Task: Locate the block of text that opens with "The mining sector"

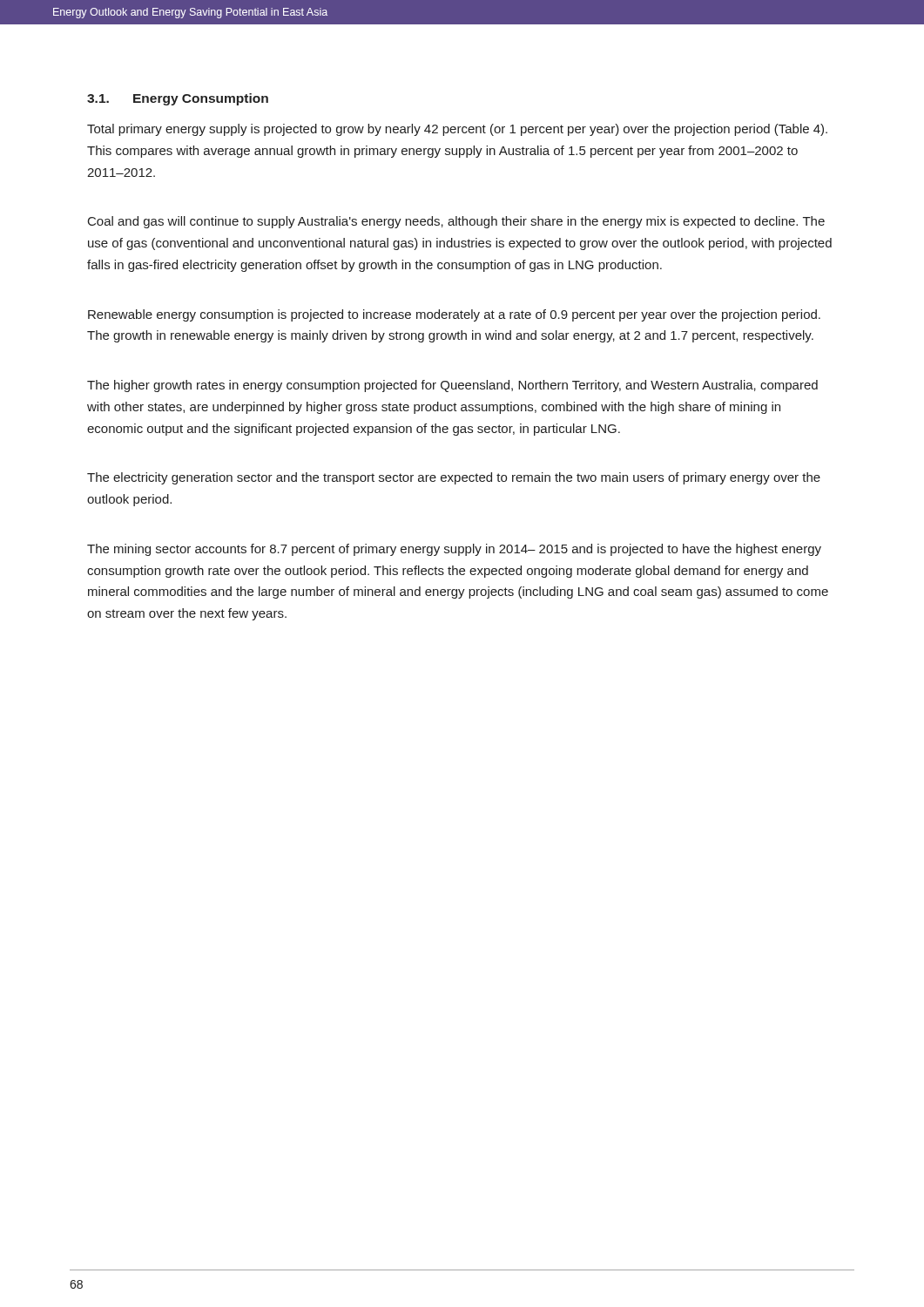Action: [462, 581]
